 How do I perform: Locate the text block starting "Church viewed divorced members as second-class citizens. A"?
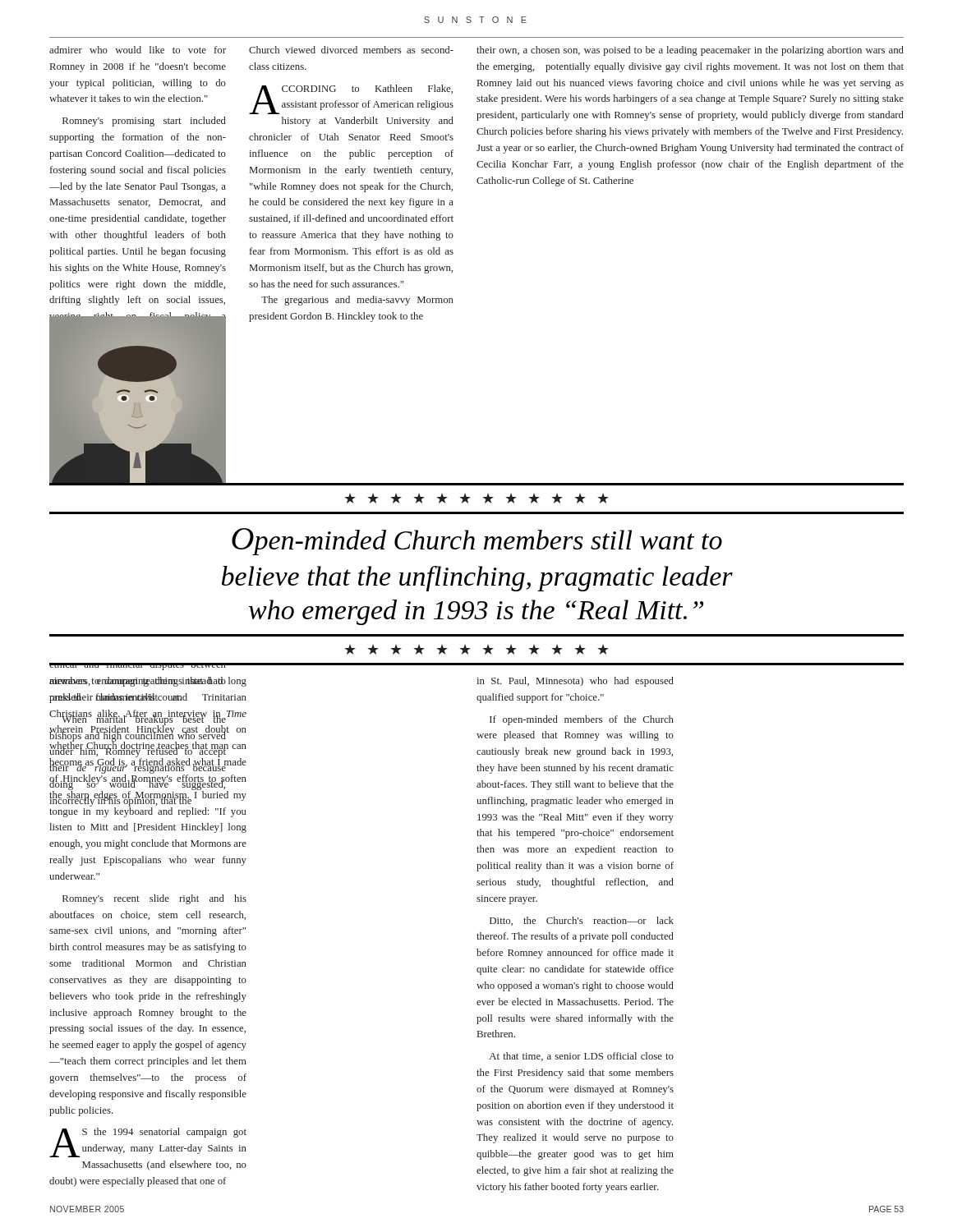pyautogui.click(x=351, y=184)
